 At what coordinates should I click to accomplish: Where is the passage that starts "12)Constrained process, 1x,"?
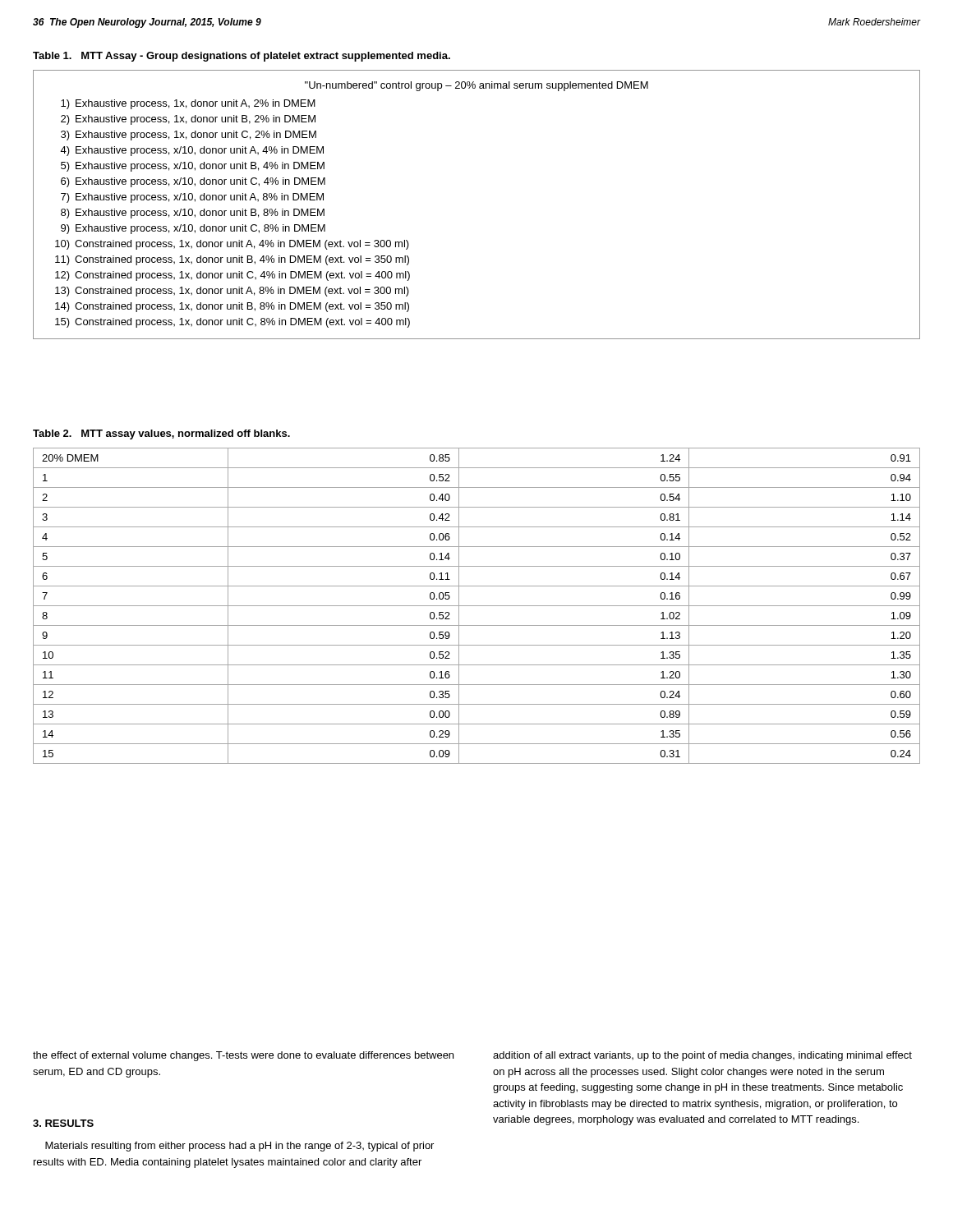coord(229,275)
